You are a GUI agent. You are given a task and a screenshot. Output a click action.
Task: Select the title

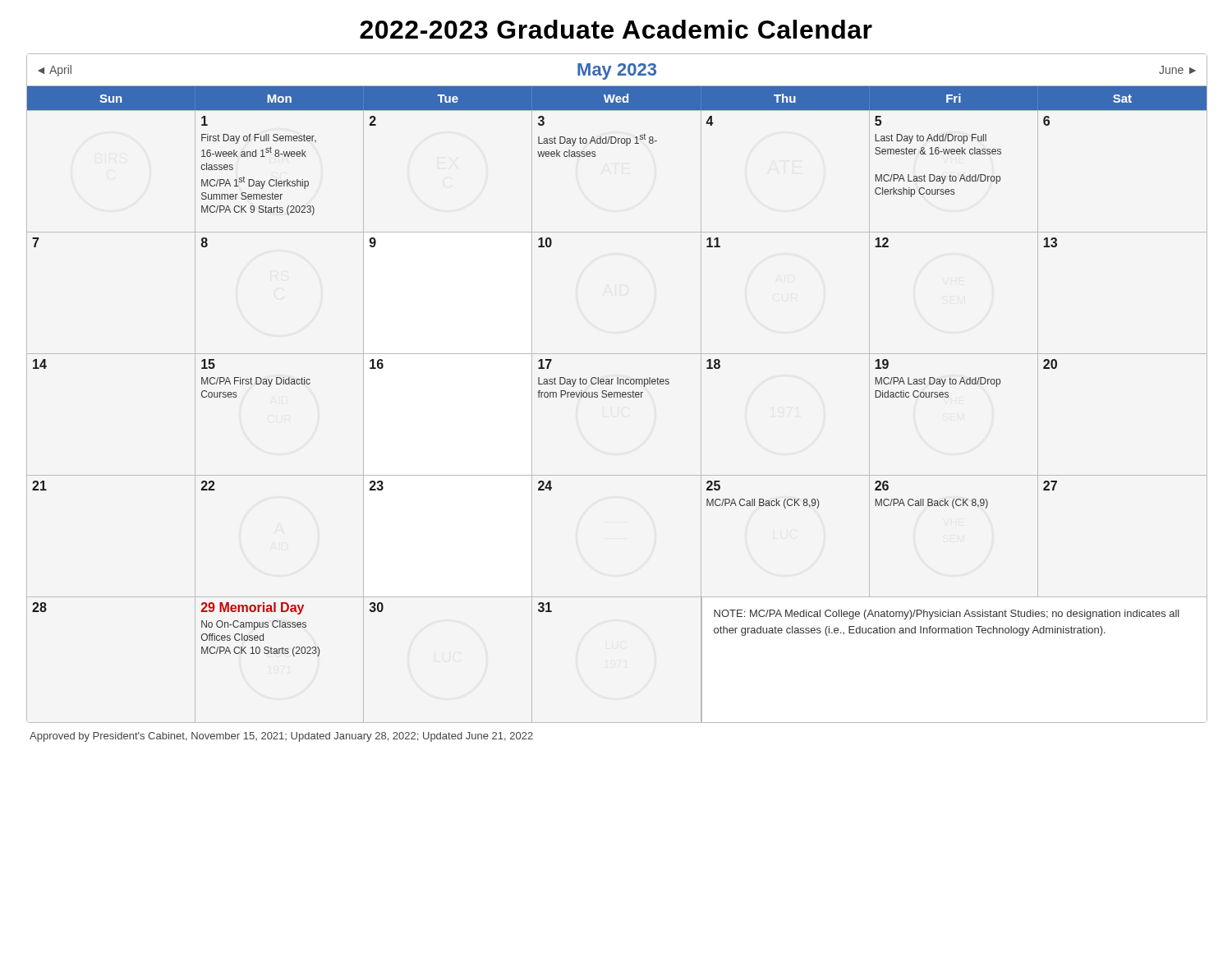coord(616,30)
